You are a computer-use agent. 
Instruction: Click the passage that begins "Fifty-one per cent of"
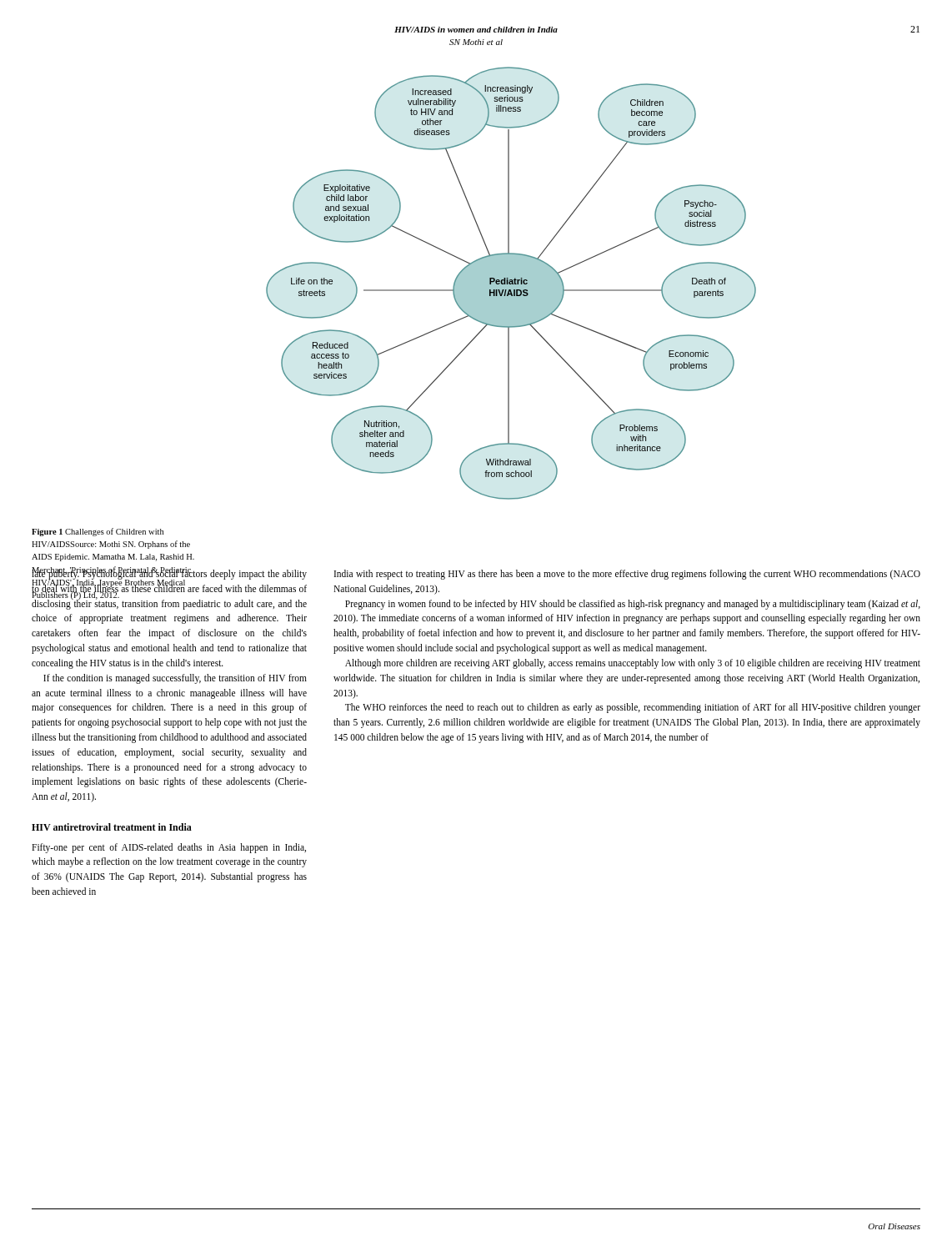coord(169,869)
